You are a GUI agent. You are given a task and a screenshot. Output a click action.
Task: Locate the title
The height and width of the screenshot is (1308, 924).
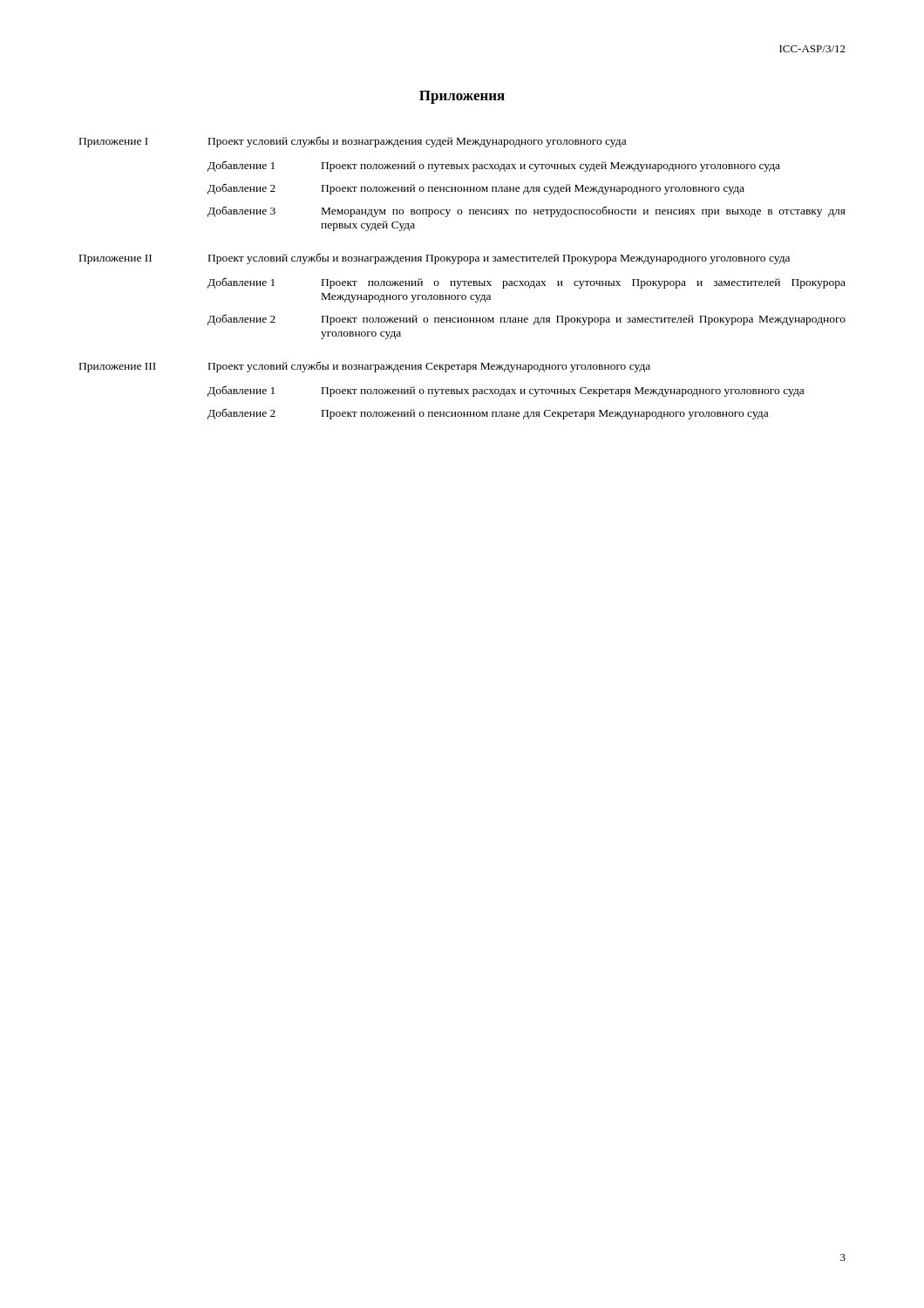462,95
